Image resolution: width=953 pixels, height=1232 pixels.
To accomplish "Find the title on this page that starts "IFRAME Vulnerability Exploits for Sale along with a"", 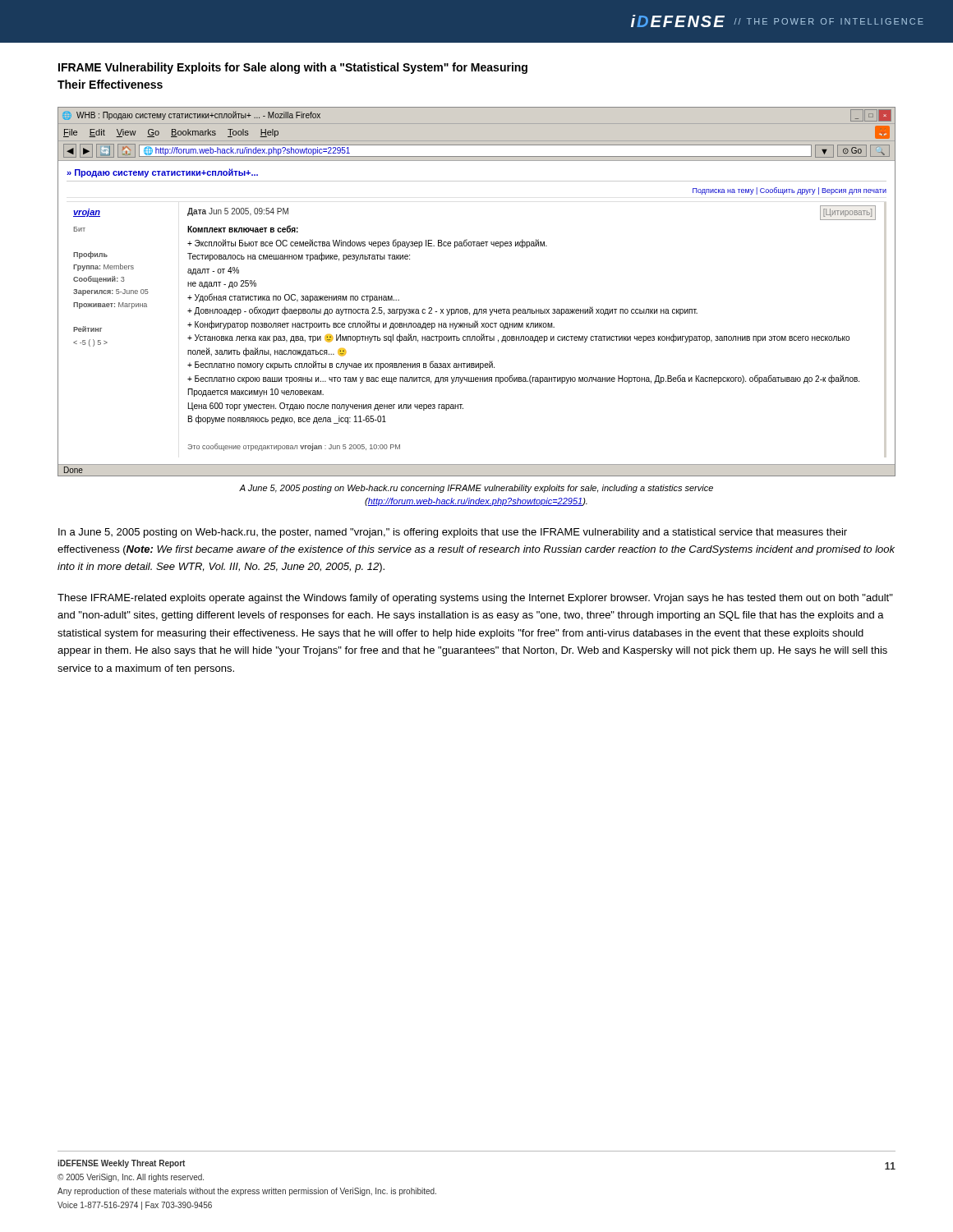I will [293, 76].
